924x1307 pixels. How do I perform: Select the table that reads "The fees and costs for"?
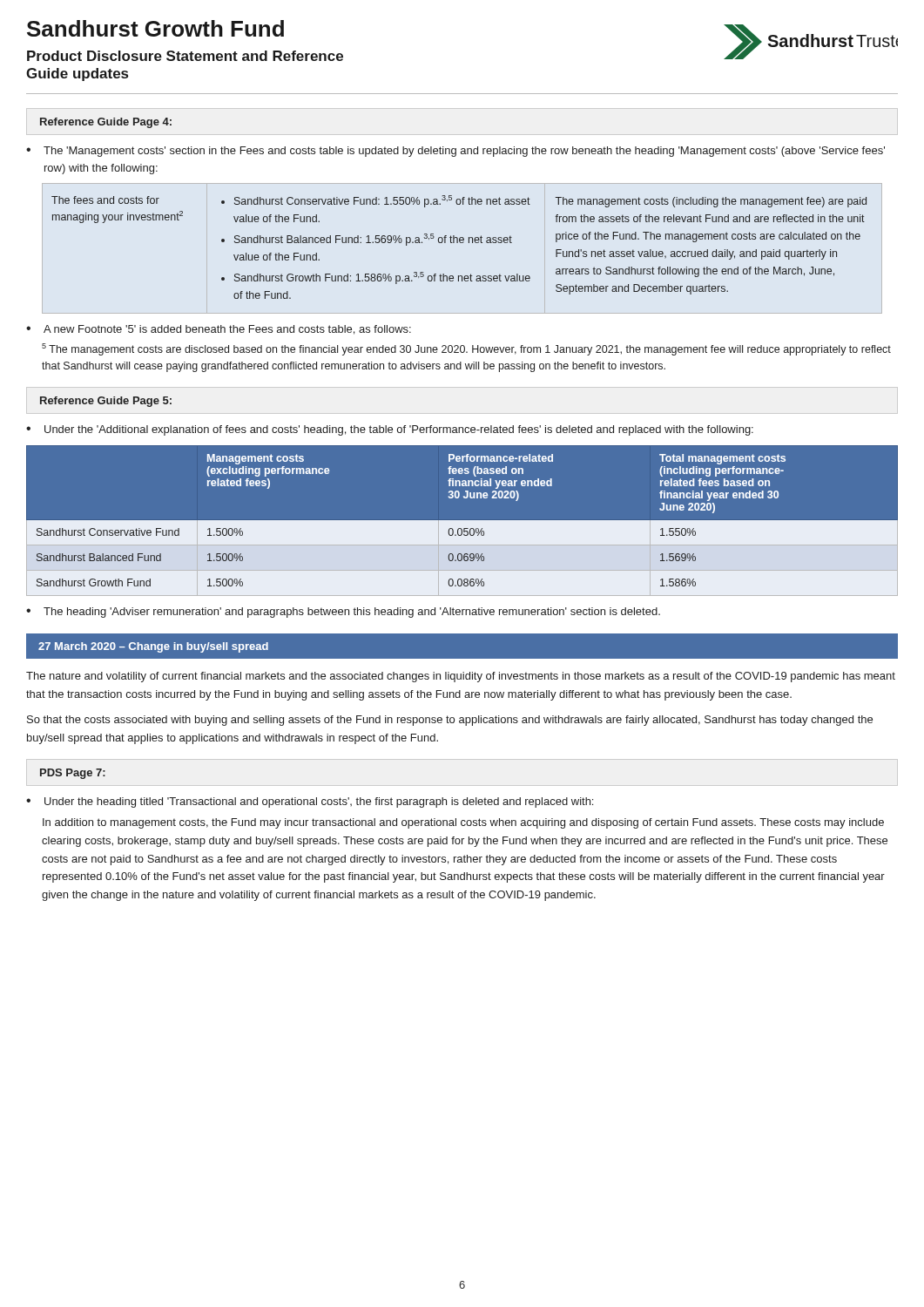coord(462,248)
